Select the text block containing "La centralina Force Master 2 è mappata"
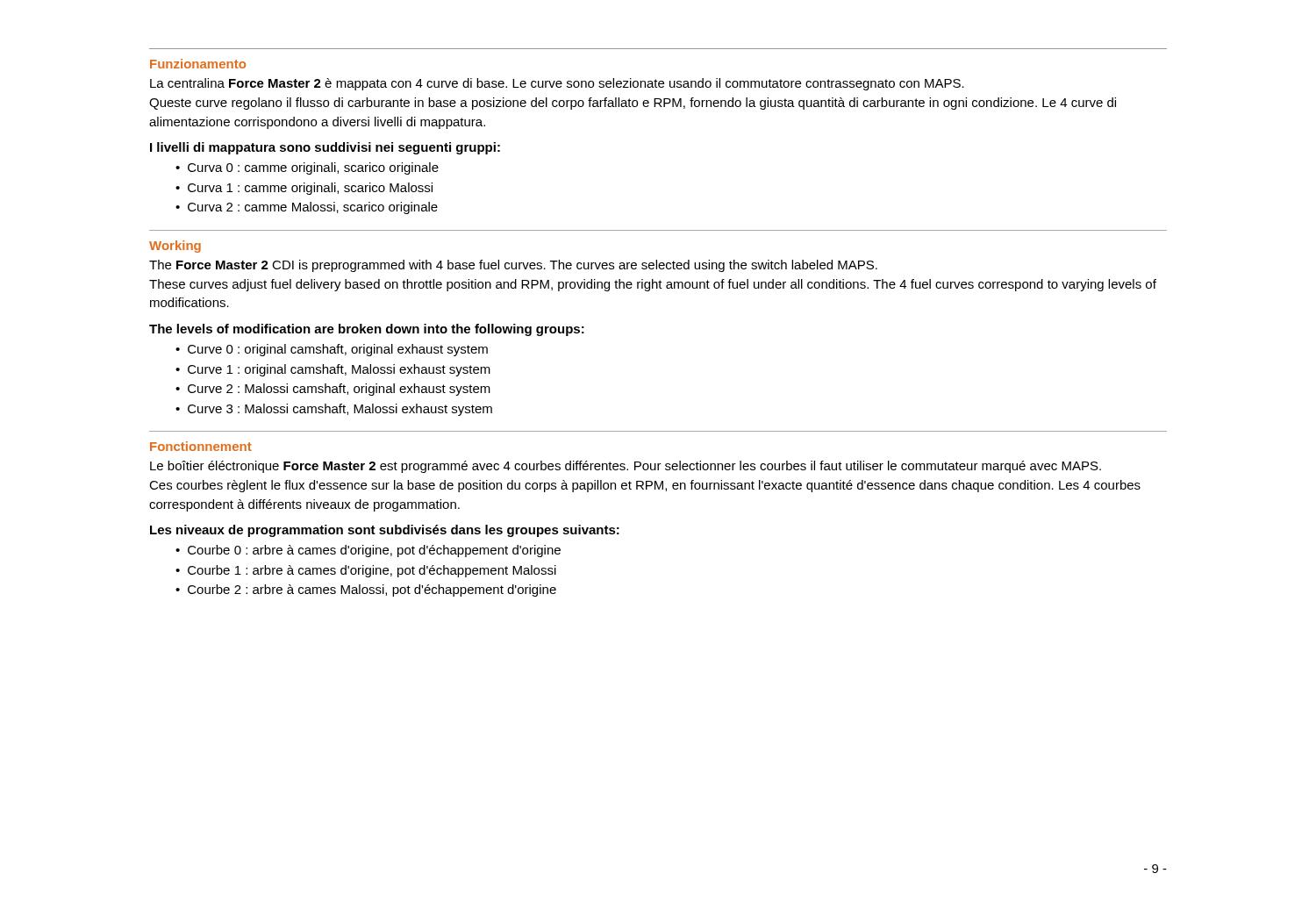The height and width of the screenshot is (909, 1316). 633,102
